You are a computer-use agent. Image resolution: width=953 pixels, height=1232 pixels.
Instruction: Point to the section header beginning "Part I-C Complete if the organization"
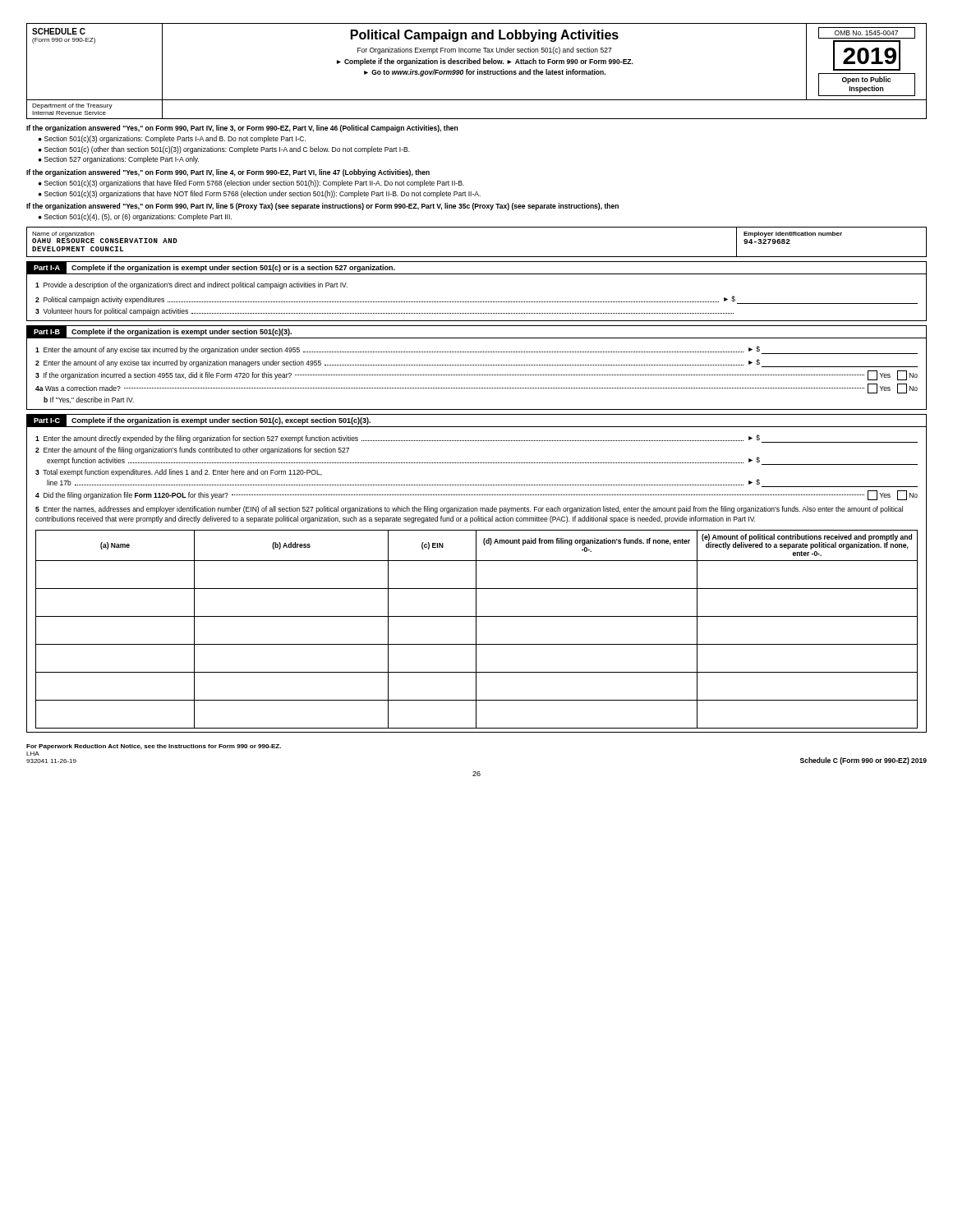[476, 573]
